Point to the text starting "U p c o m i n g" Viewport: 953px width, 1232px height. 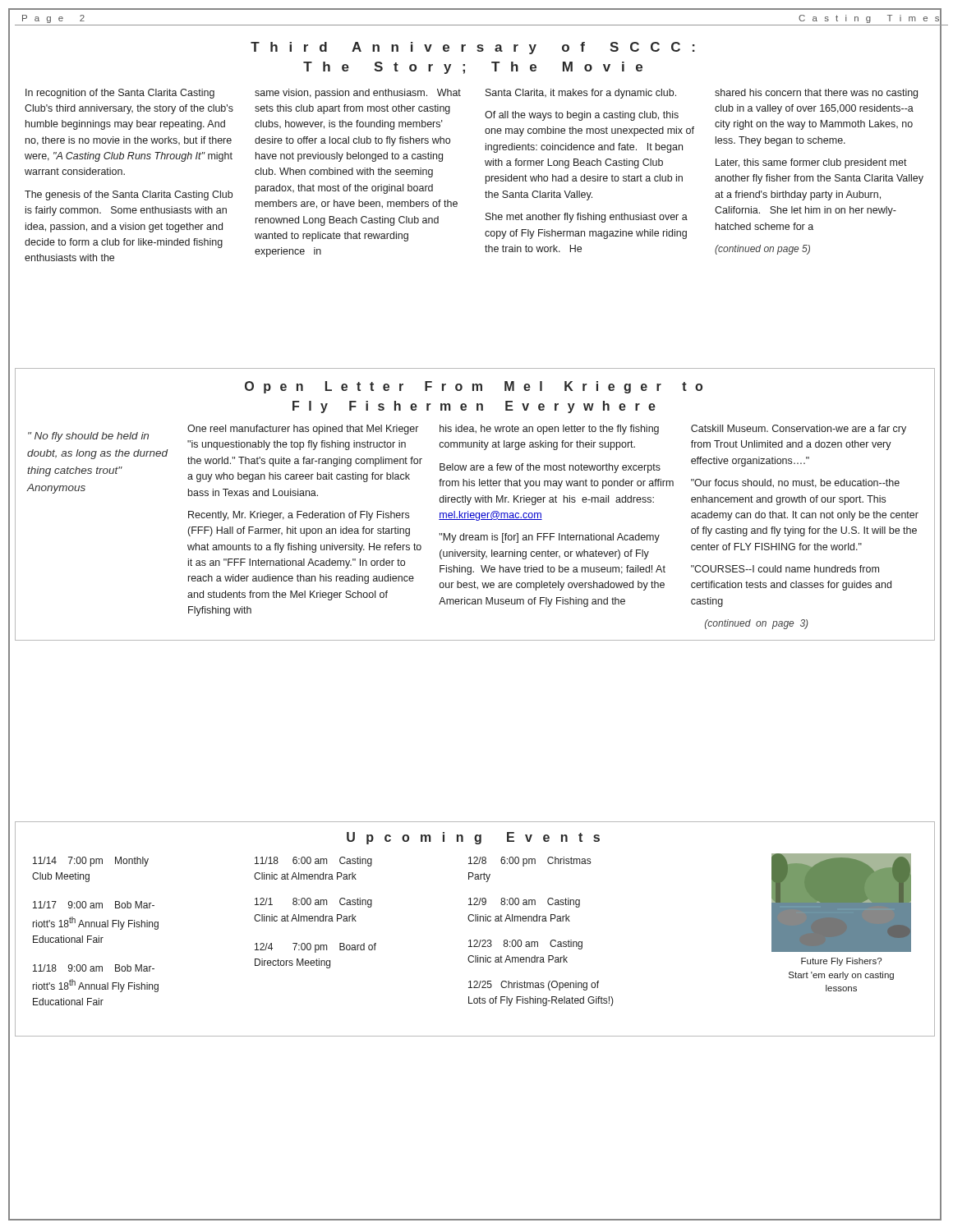pyautogui.click(x=475, y=837)
